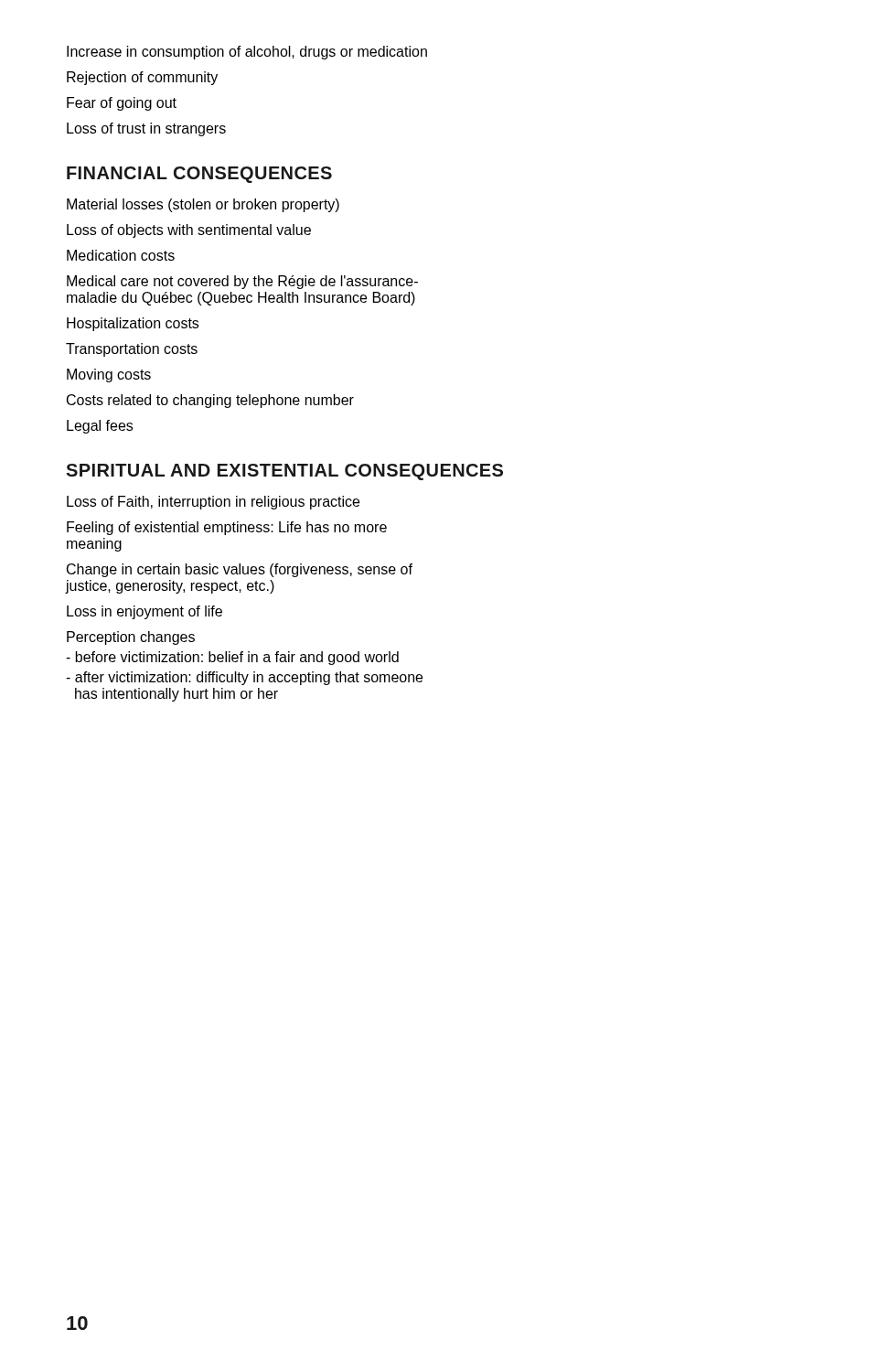Viewport: 888px width, 1372px height.
Task: Find the region starting "Loss of Faith, interruption in religious practice"
Action: (213, 502)
